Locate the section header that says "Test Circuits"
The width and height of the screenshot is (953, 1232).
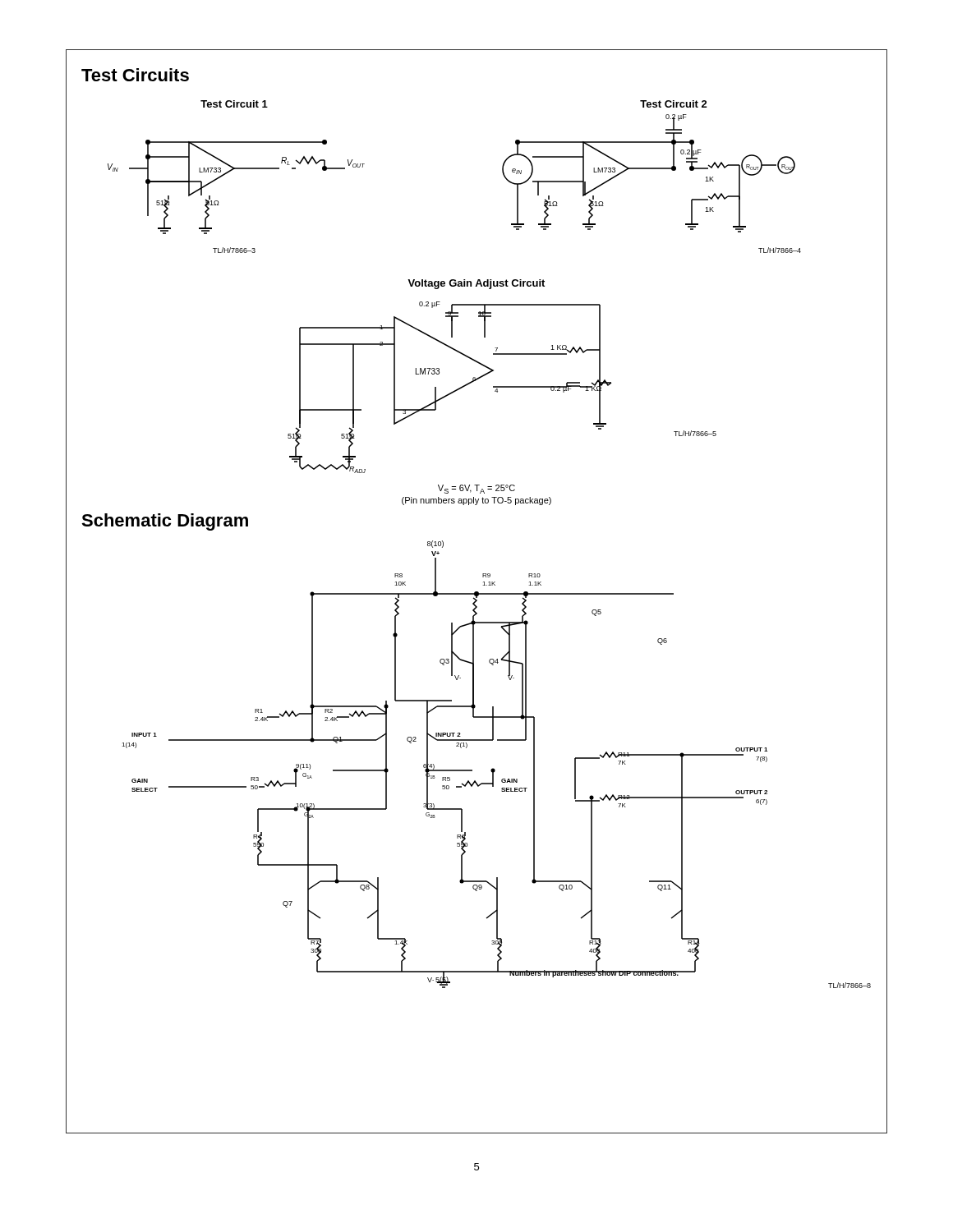(x=135, y=75)
